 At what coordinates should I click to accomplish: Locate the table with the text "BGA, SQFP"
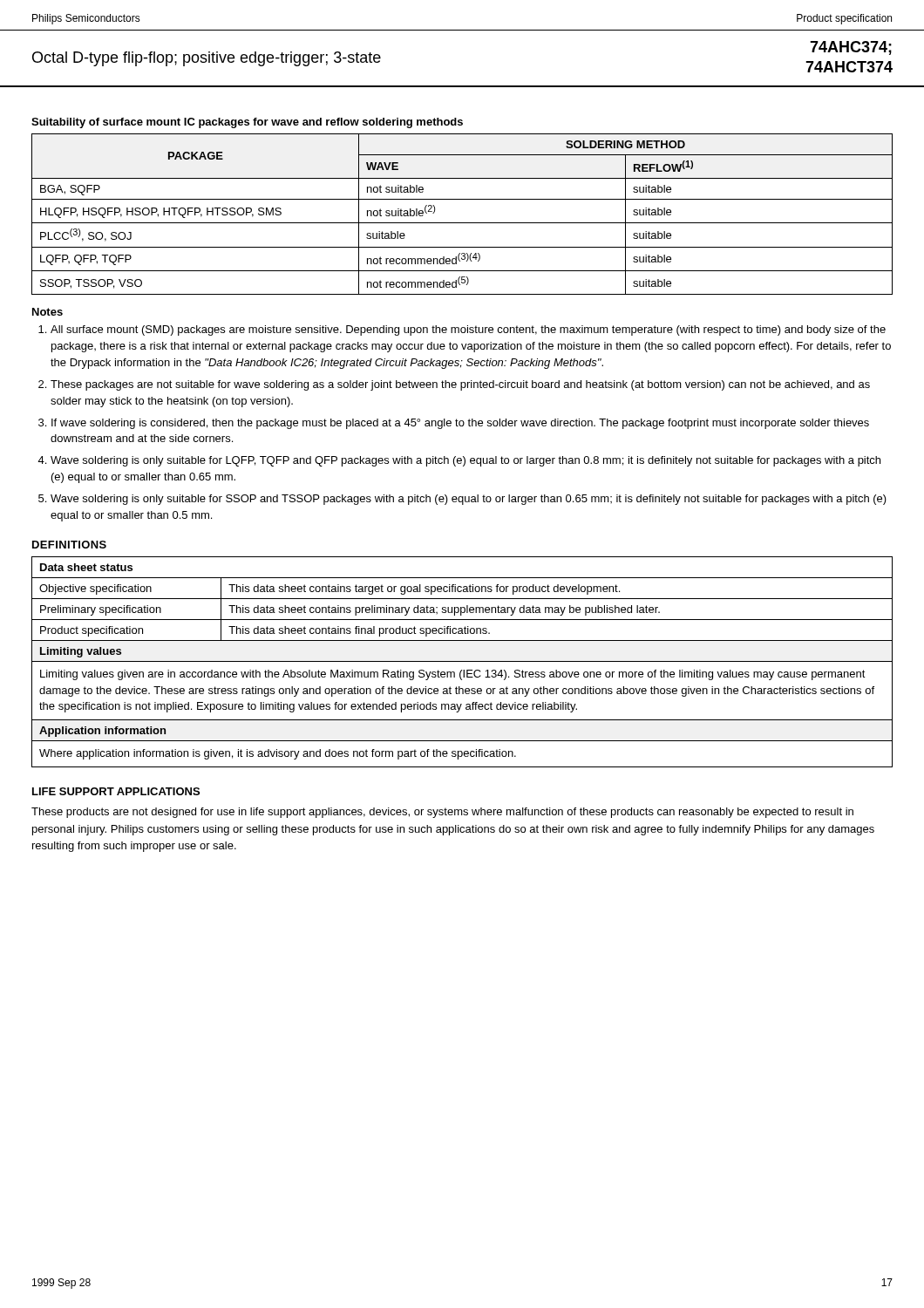pos(462,214)
